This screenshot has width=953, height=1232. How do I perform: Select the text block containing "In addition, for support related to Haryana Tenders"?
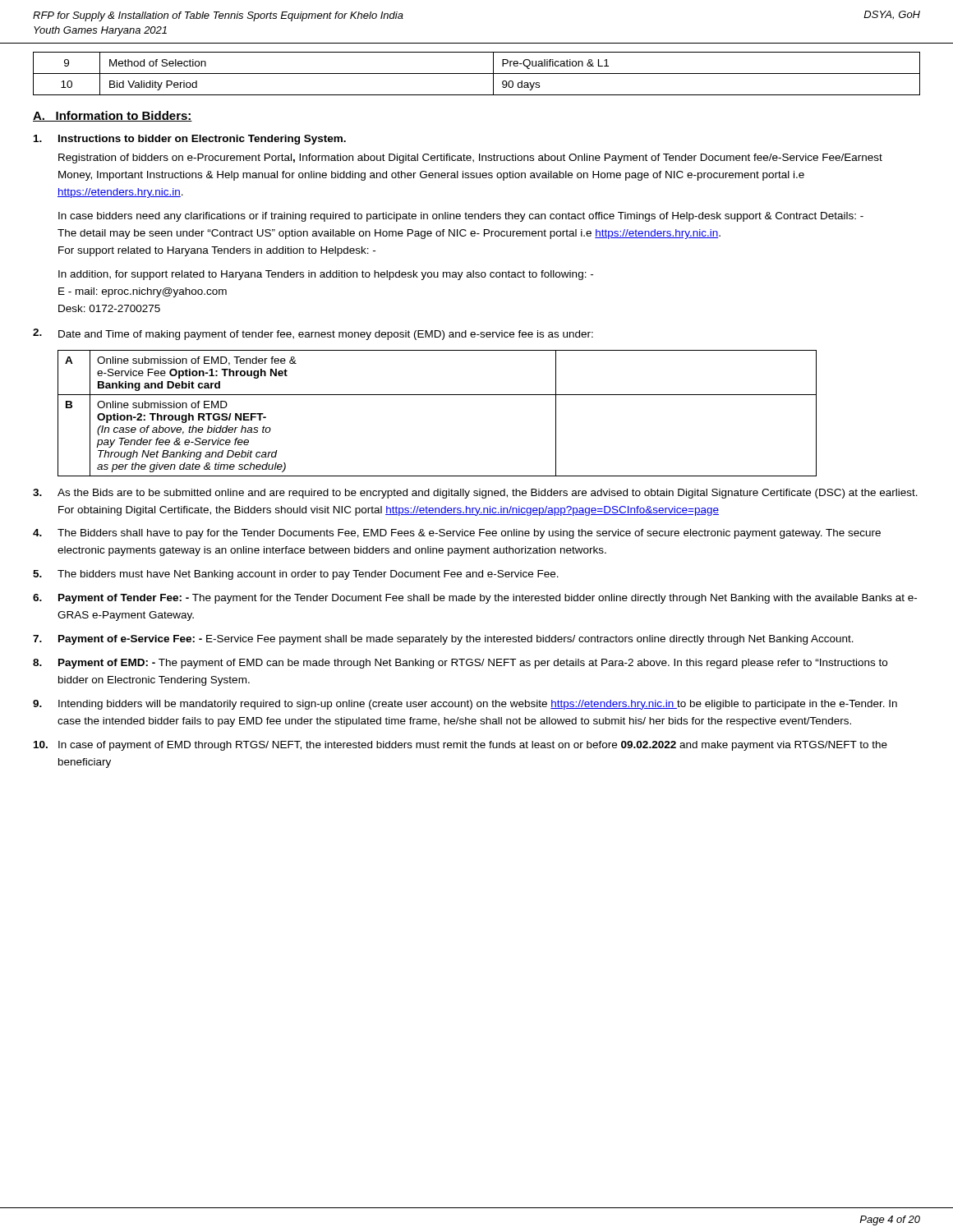point(326,275)
